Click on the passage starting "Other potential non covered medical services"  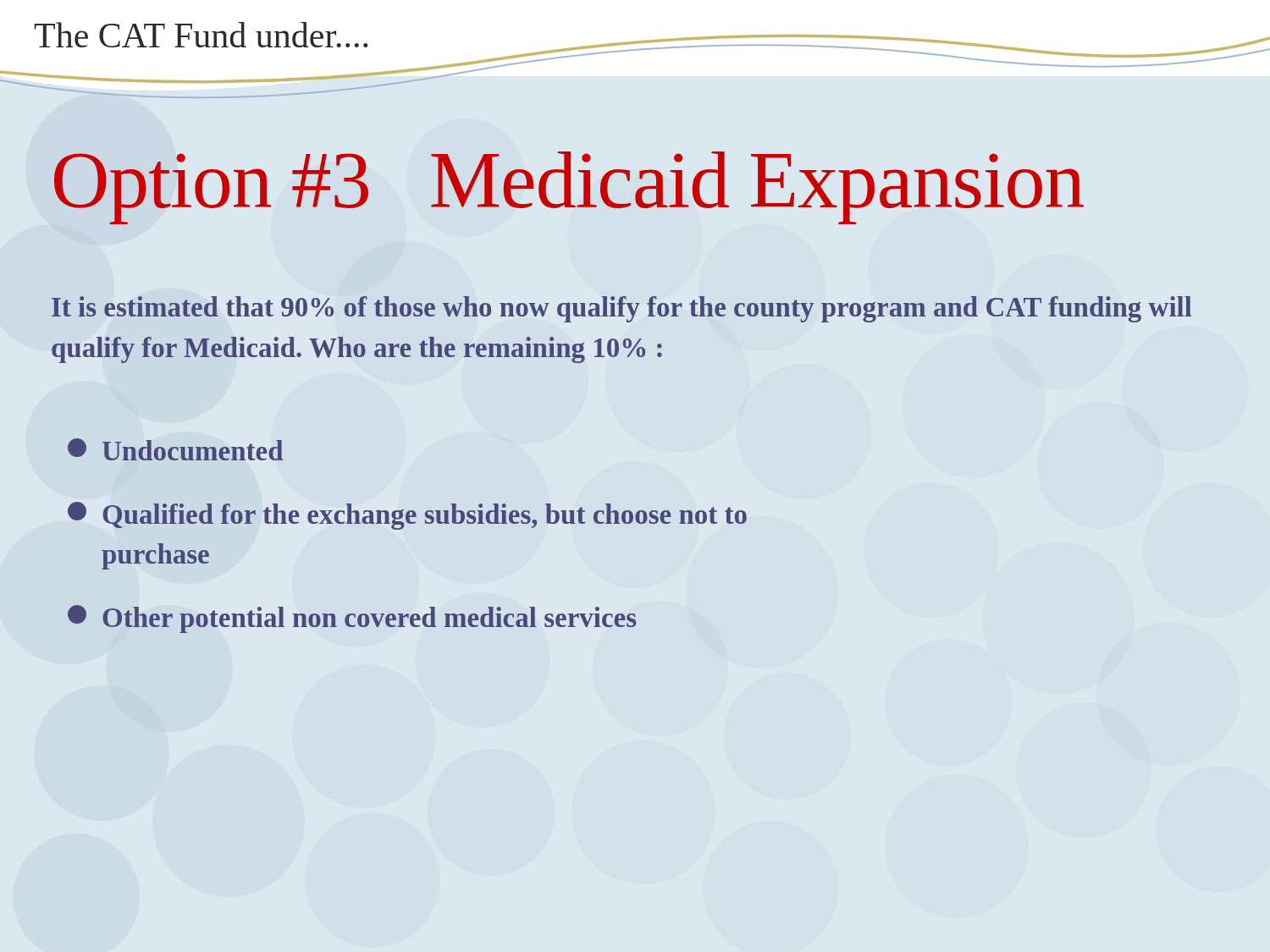[x=352, y=618]
